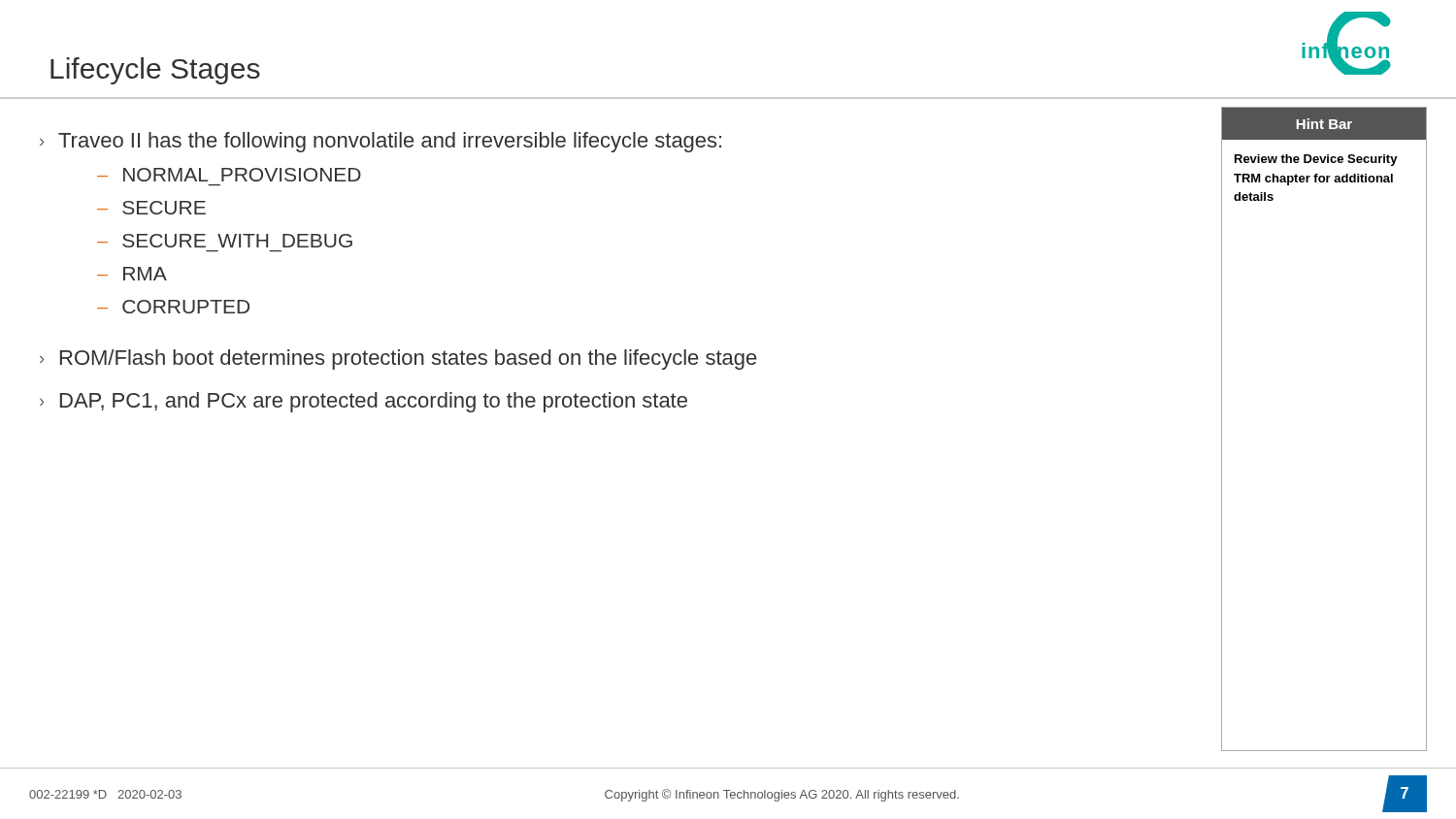This screenshot has width=1456, height=819.
Task: Point to the block beginning "› ROM/Flash boot determines protection states based on"
Action: (398, 358)
